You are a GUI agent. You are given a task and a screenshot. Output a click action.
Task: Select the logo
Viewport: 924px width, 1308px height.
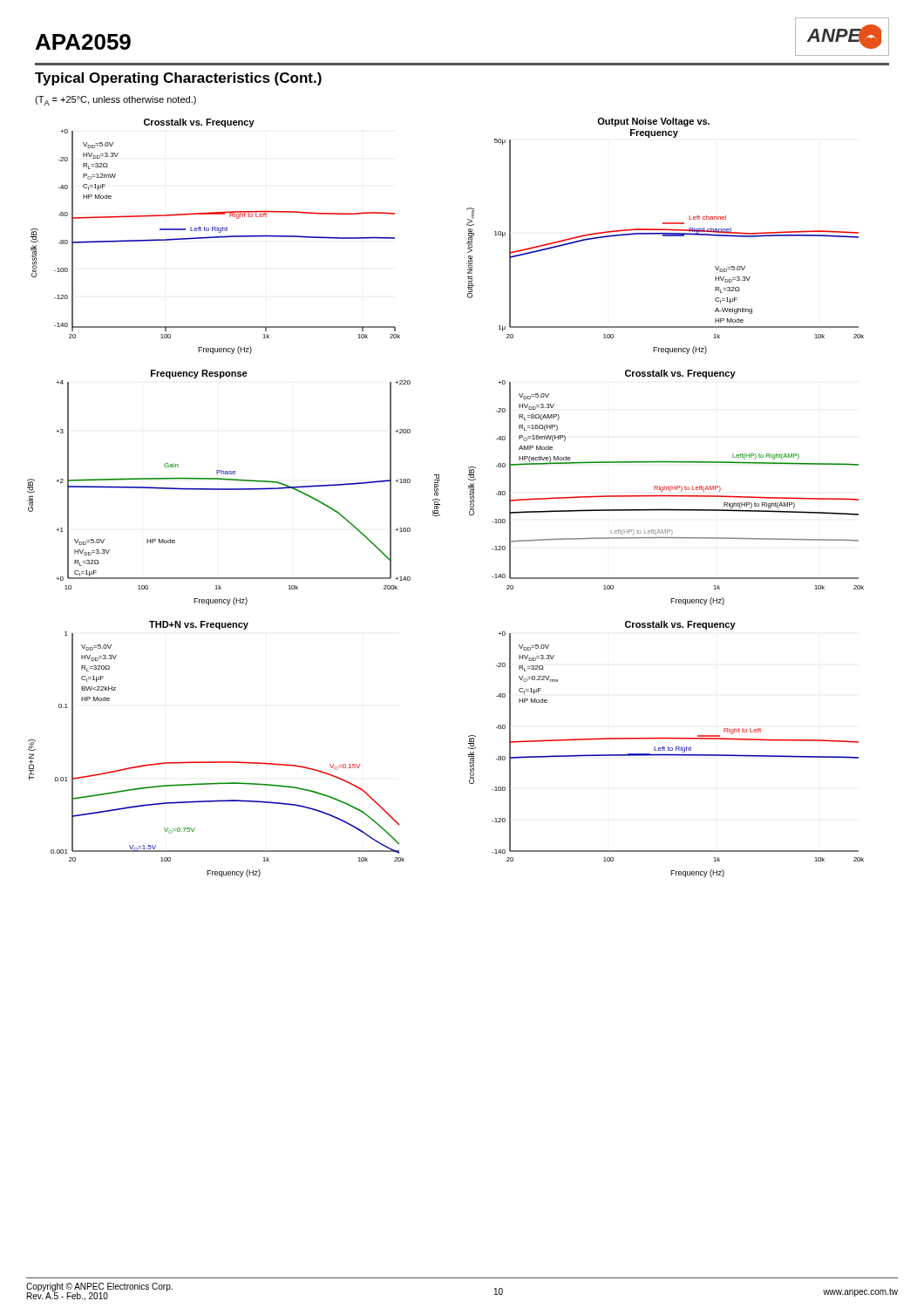(x=842, y=37)
